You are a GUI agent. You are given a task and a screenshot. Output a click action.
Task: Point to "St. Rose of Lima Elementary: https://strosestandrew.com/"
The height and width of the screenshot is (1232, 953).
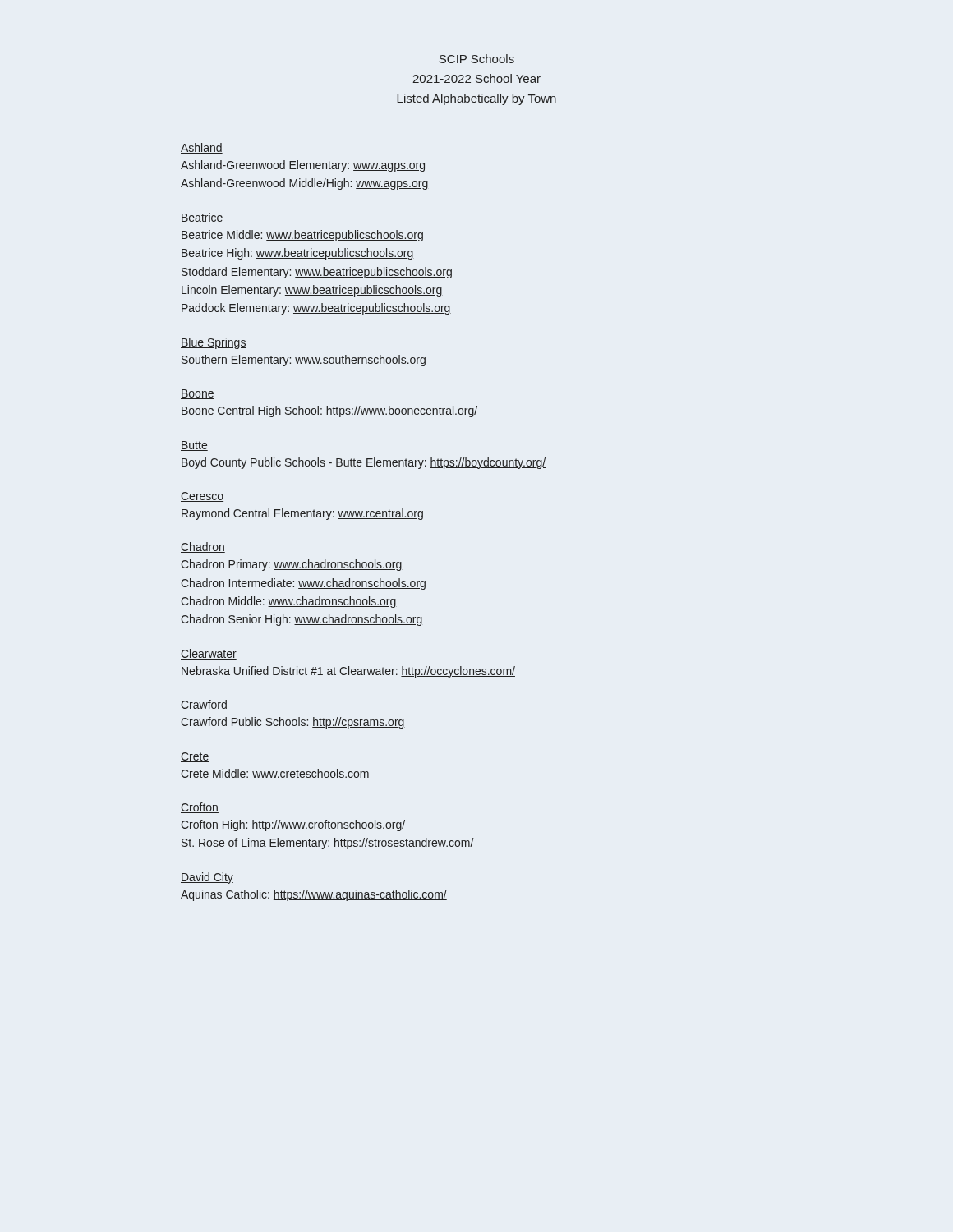327,843
